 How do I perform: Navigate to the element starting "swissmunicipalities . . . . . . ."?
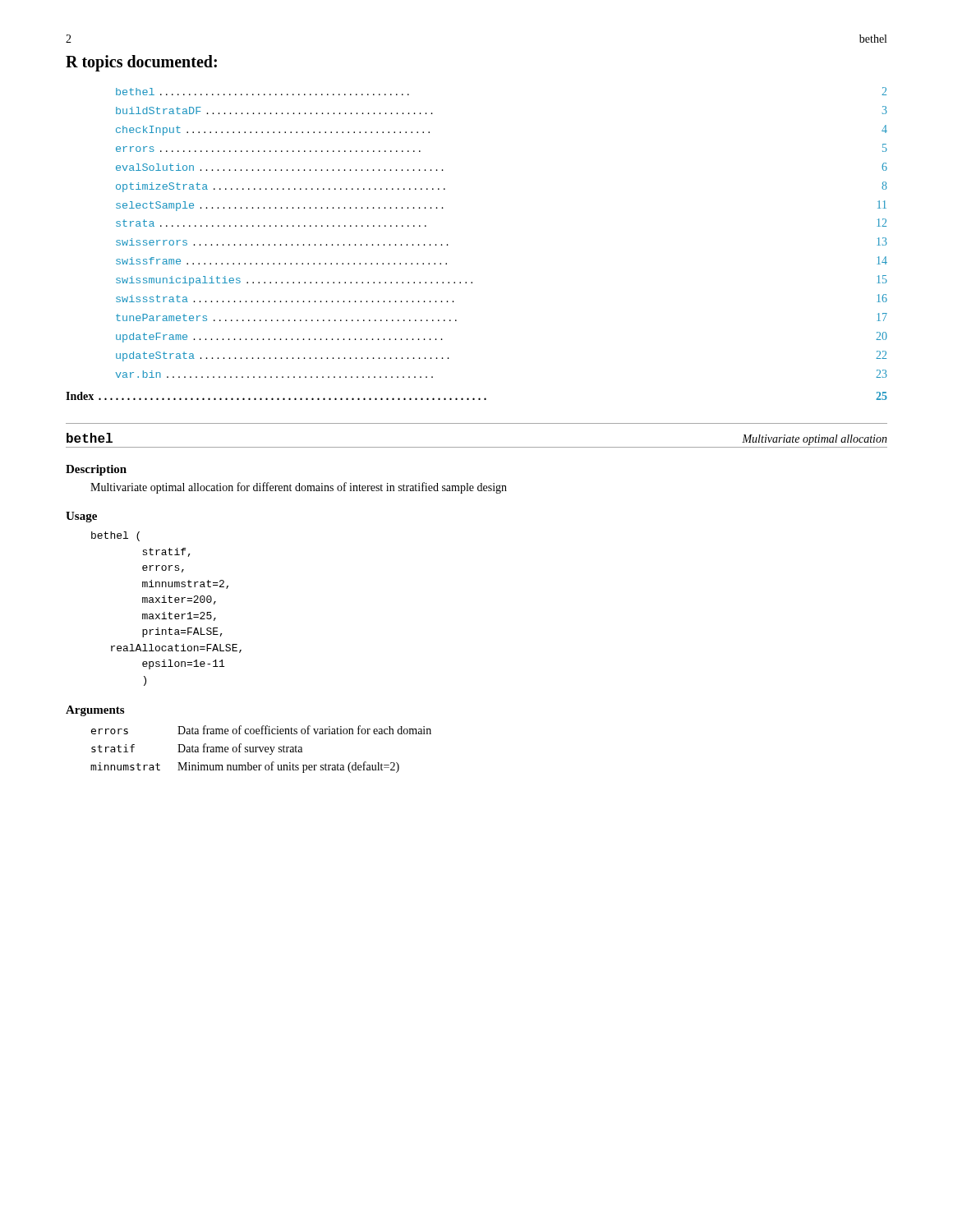tap(177, 279)
